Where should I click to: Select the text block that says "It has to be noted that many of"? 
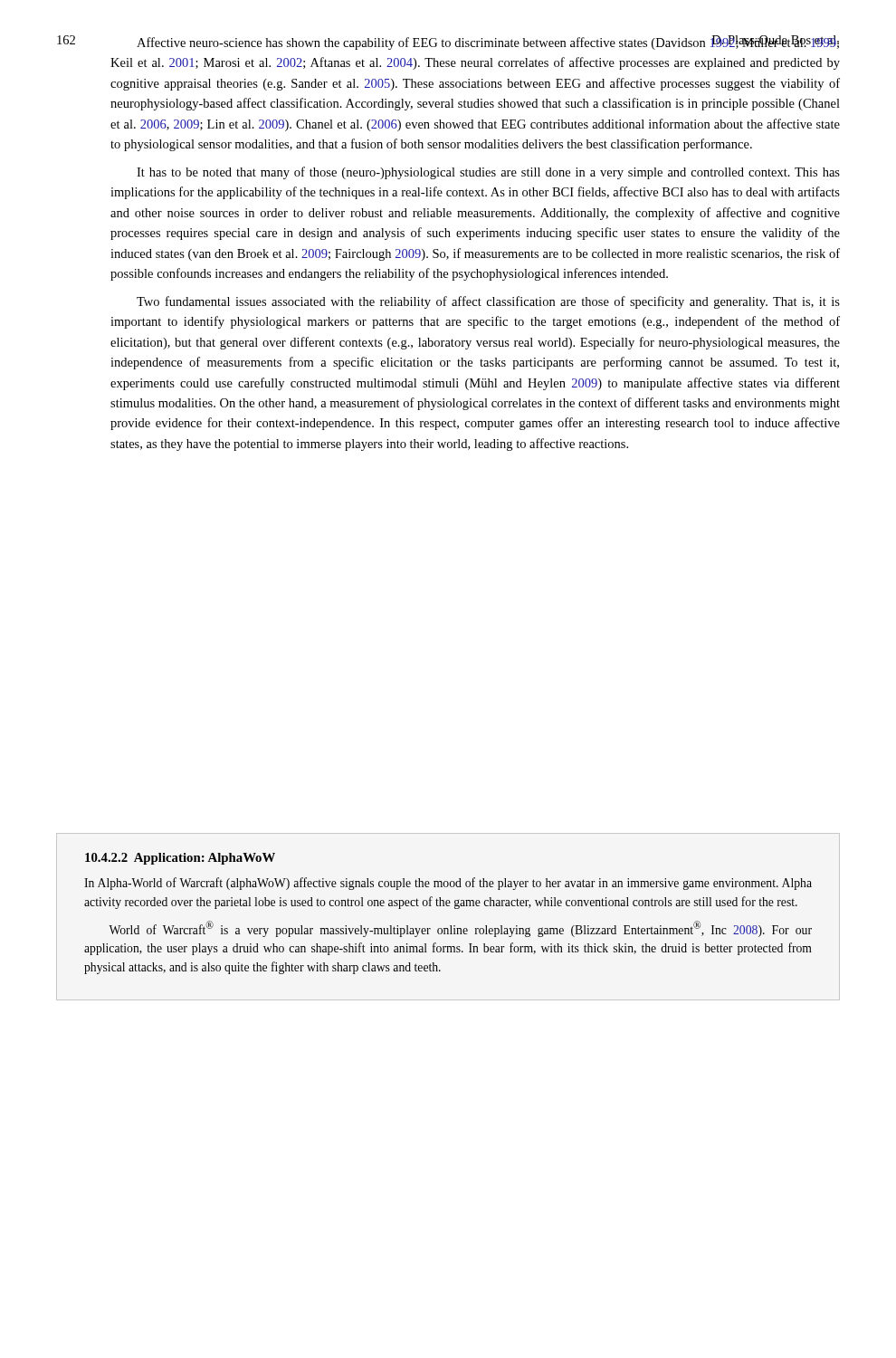[x=475, y=223]
